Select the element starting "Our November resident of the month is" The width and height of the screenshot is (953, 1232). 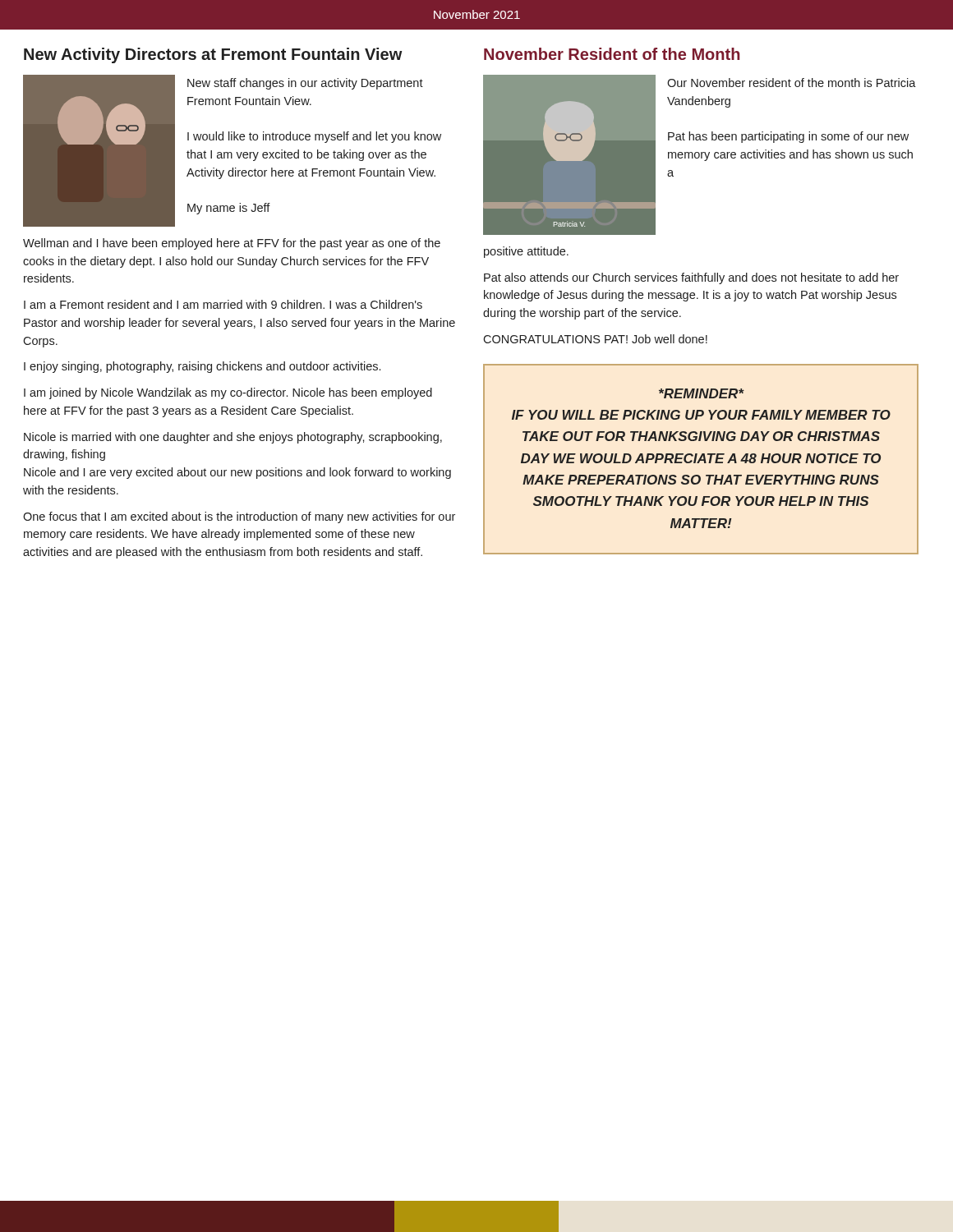791,127
